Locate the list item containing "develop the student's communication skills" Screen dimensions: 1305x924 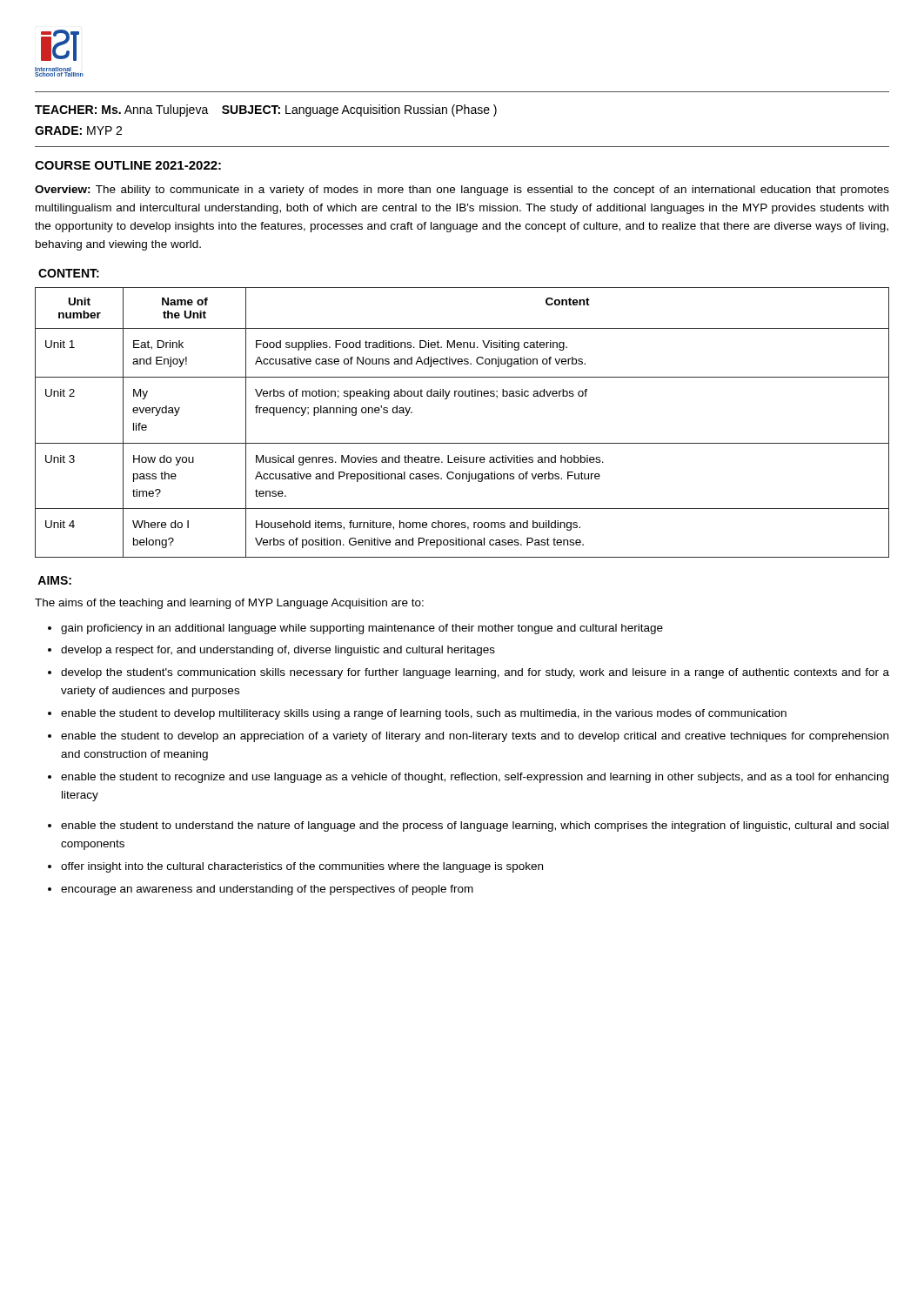click(475, 682)
